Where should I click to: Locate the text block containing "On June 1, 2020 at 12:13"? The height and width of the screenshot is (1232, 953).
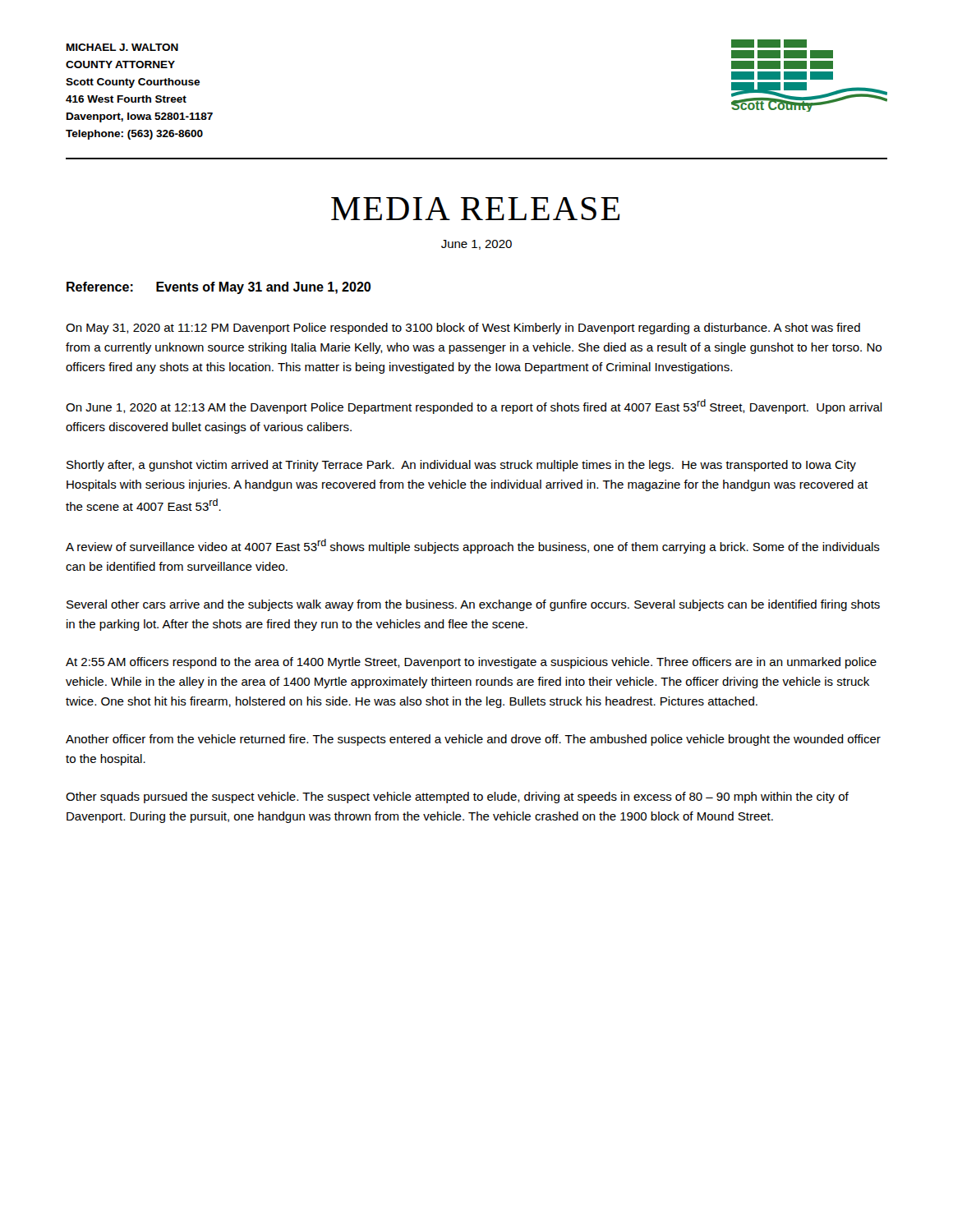[474, 415]
